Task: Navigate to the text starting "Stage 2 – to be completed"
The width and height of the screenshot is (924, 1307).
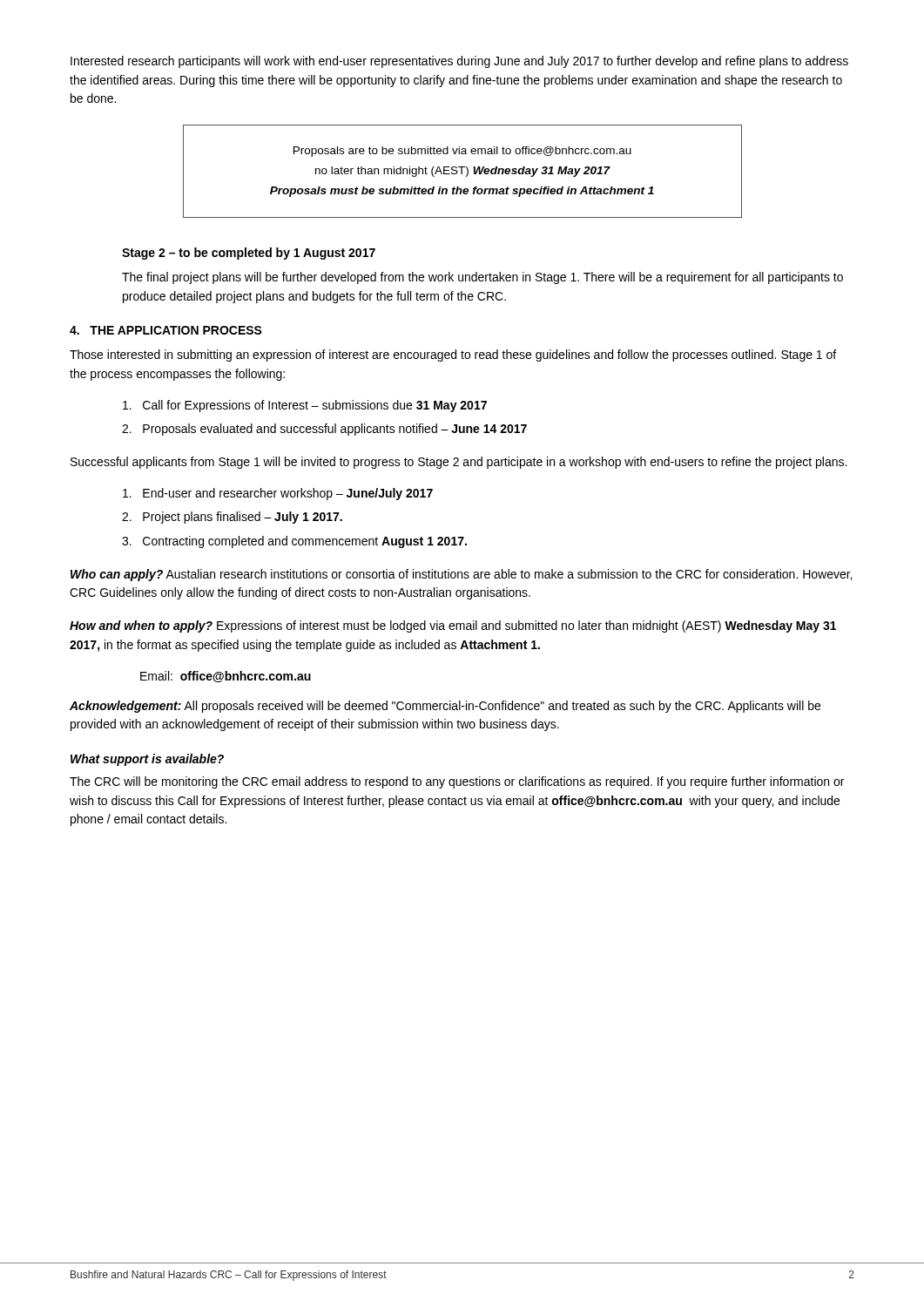Action: click(249, 253)
